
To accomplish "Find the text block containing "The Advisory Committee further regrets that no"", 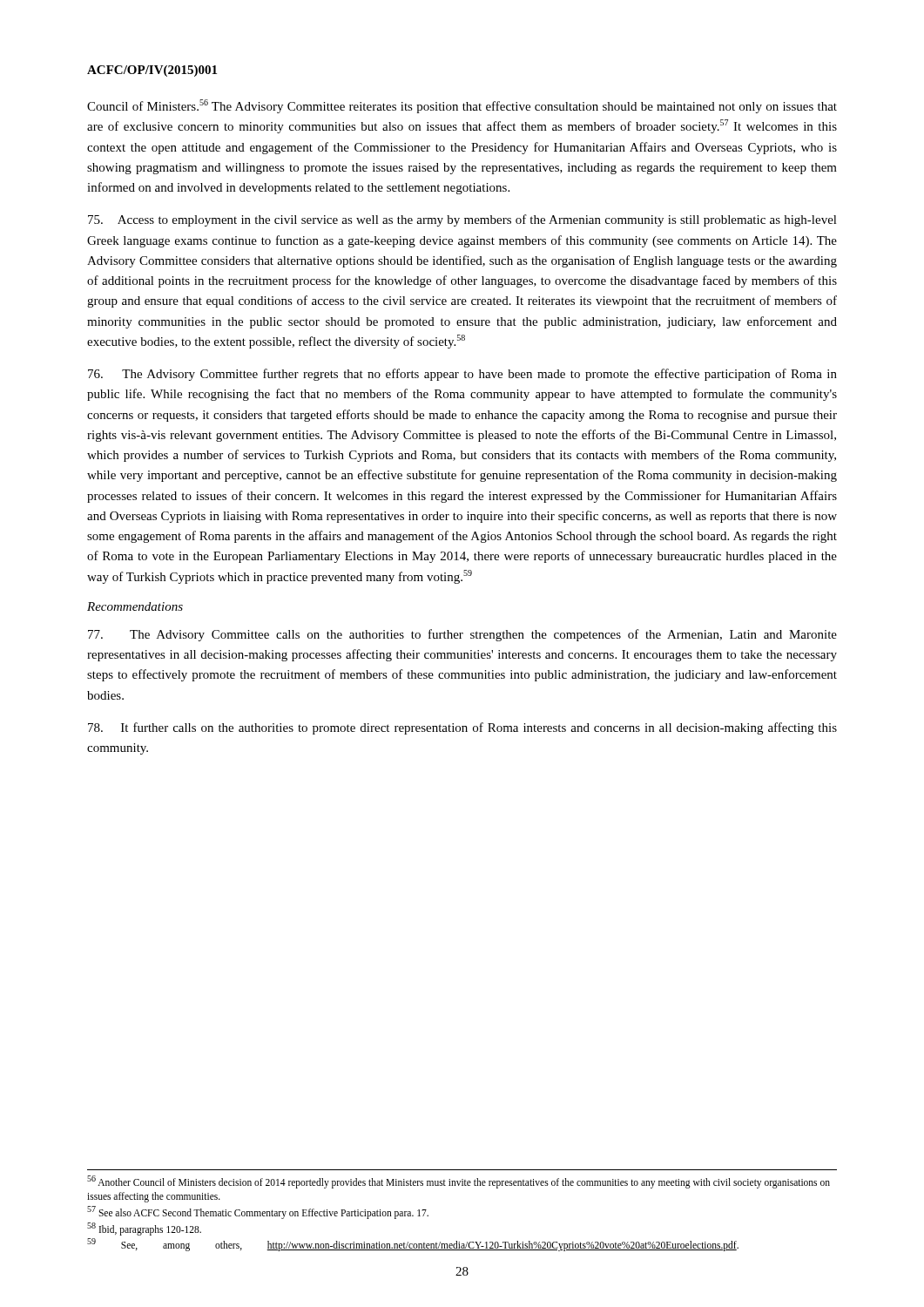I will coord(462,476).
